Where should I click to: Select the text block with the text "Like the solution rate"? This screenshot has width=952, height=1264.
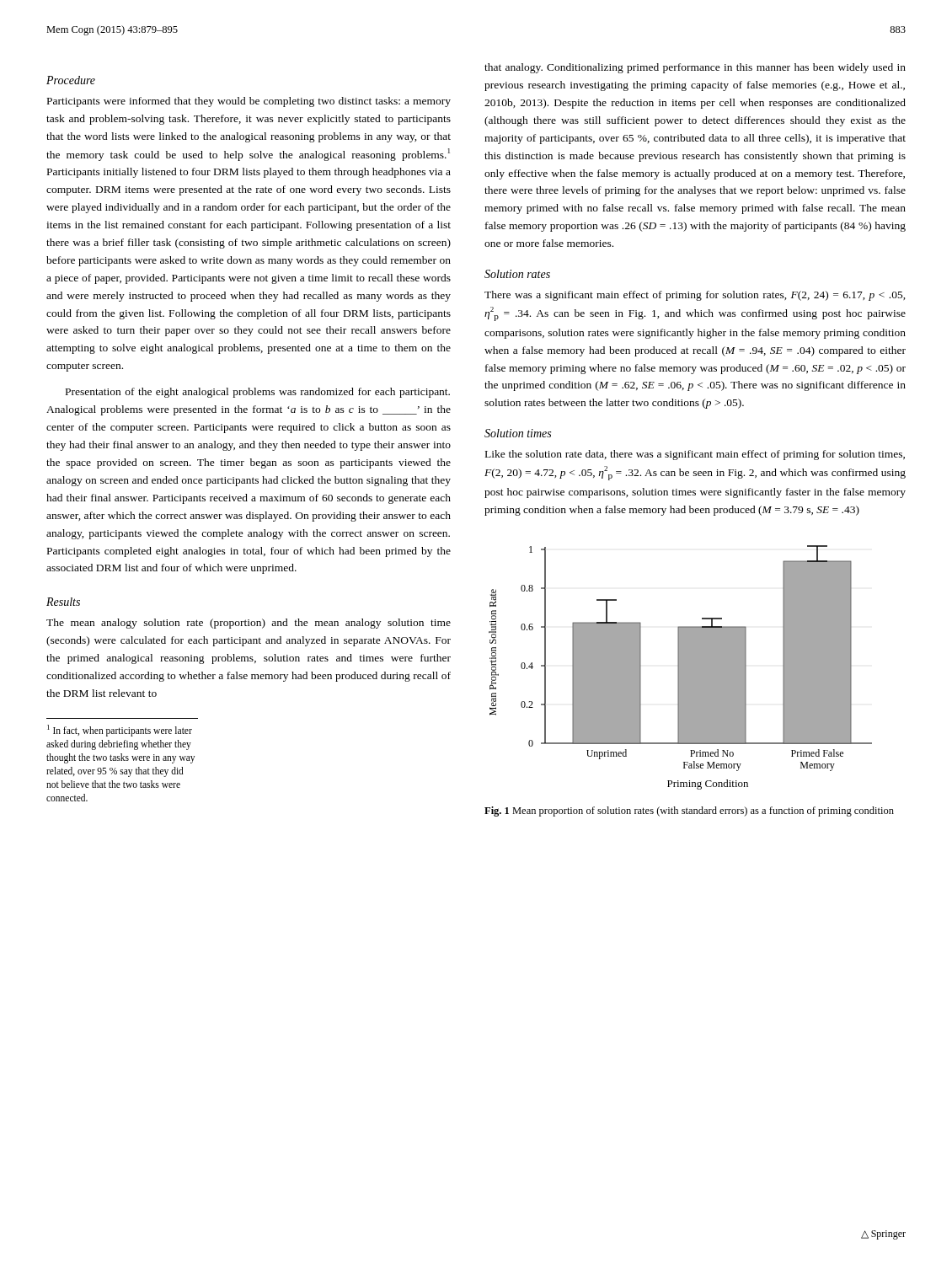coord(695,482)
